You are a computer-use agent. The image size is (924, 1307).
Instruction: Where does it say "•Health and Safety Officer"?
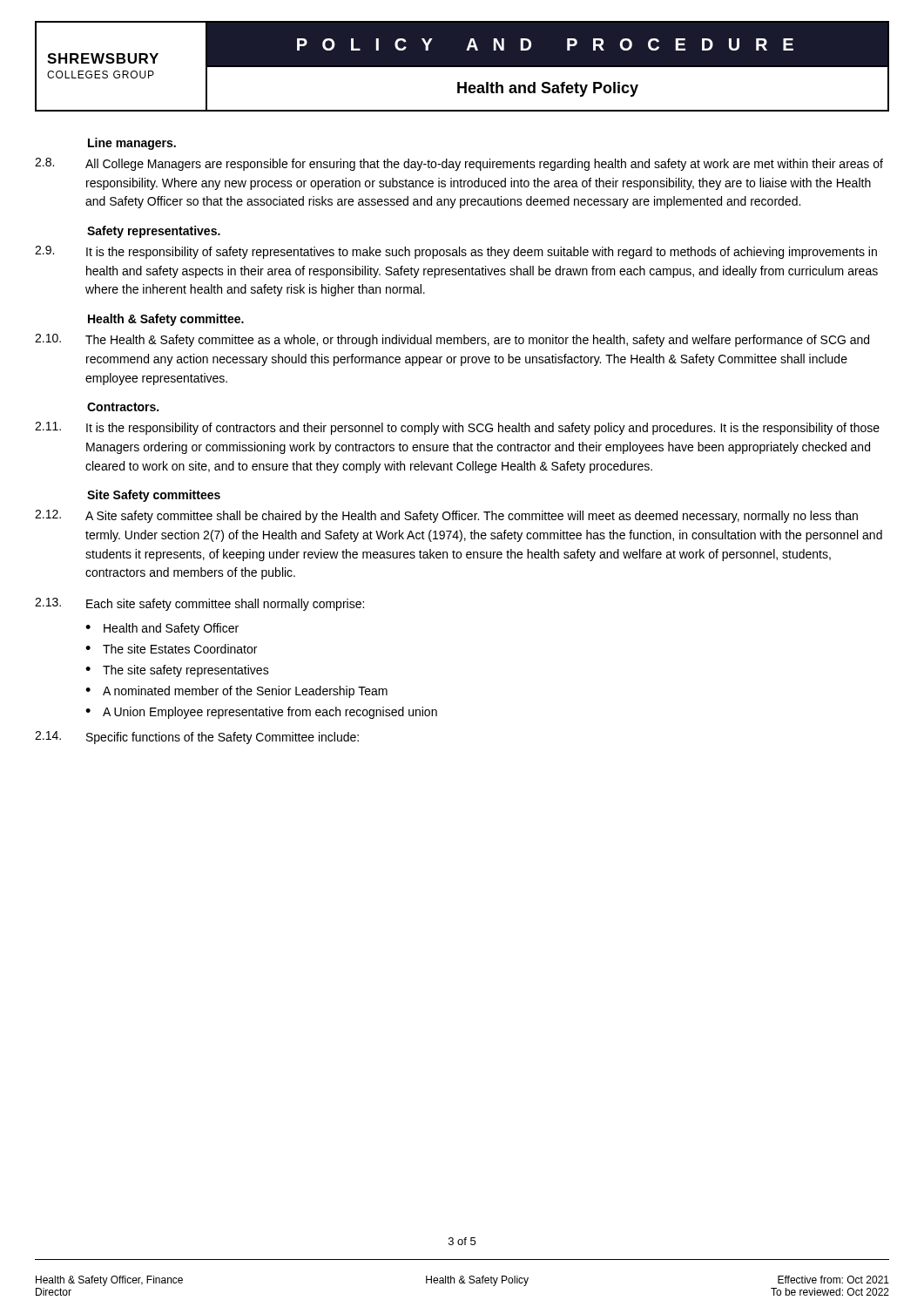(x=162, y=628)
